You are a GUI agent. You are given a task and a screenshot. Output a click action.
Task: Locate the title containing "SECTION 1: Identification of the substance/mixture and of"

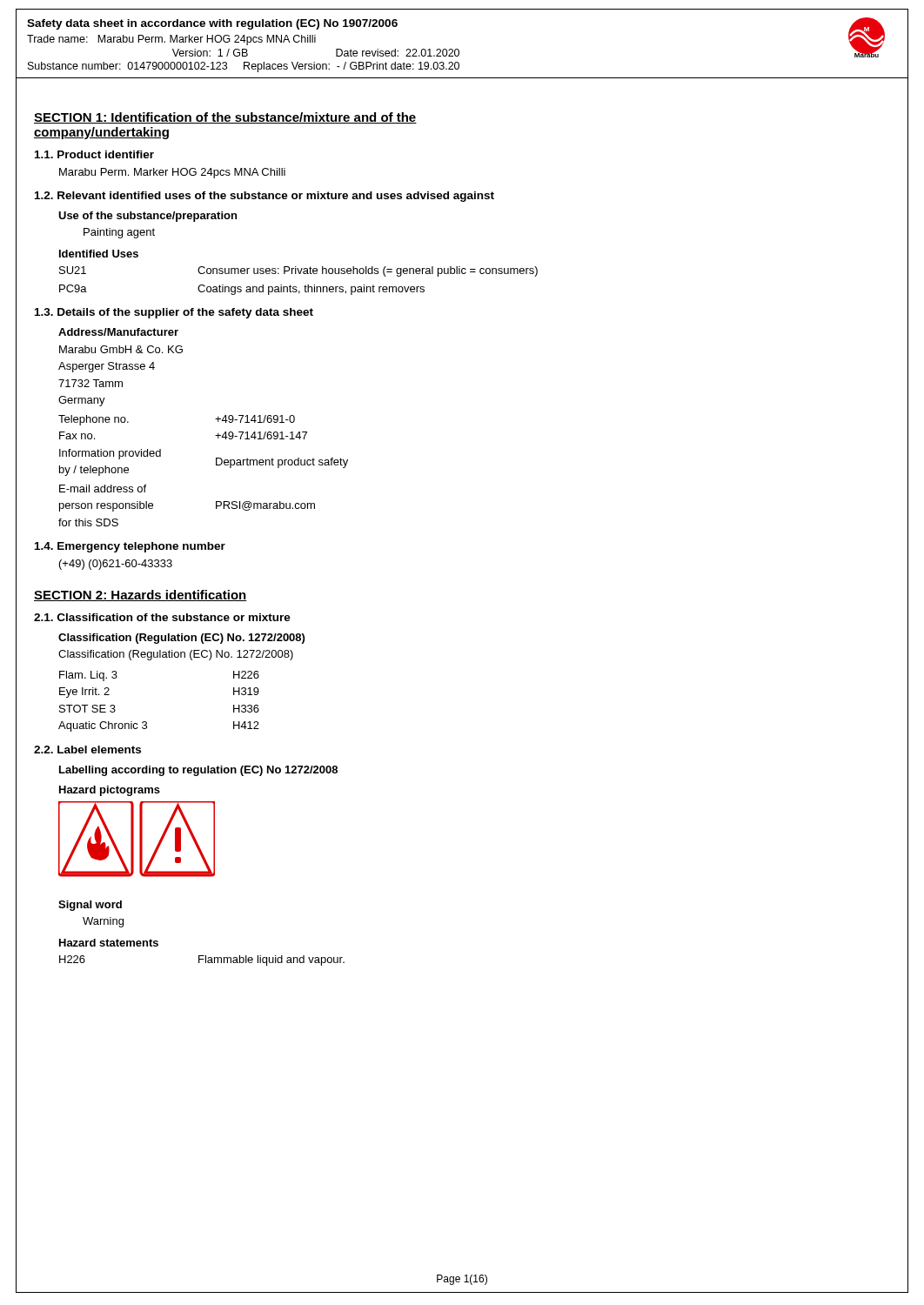225,124
